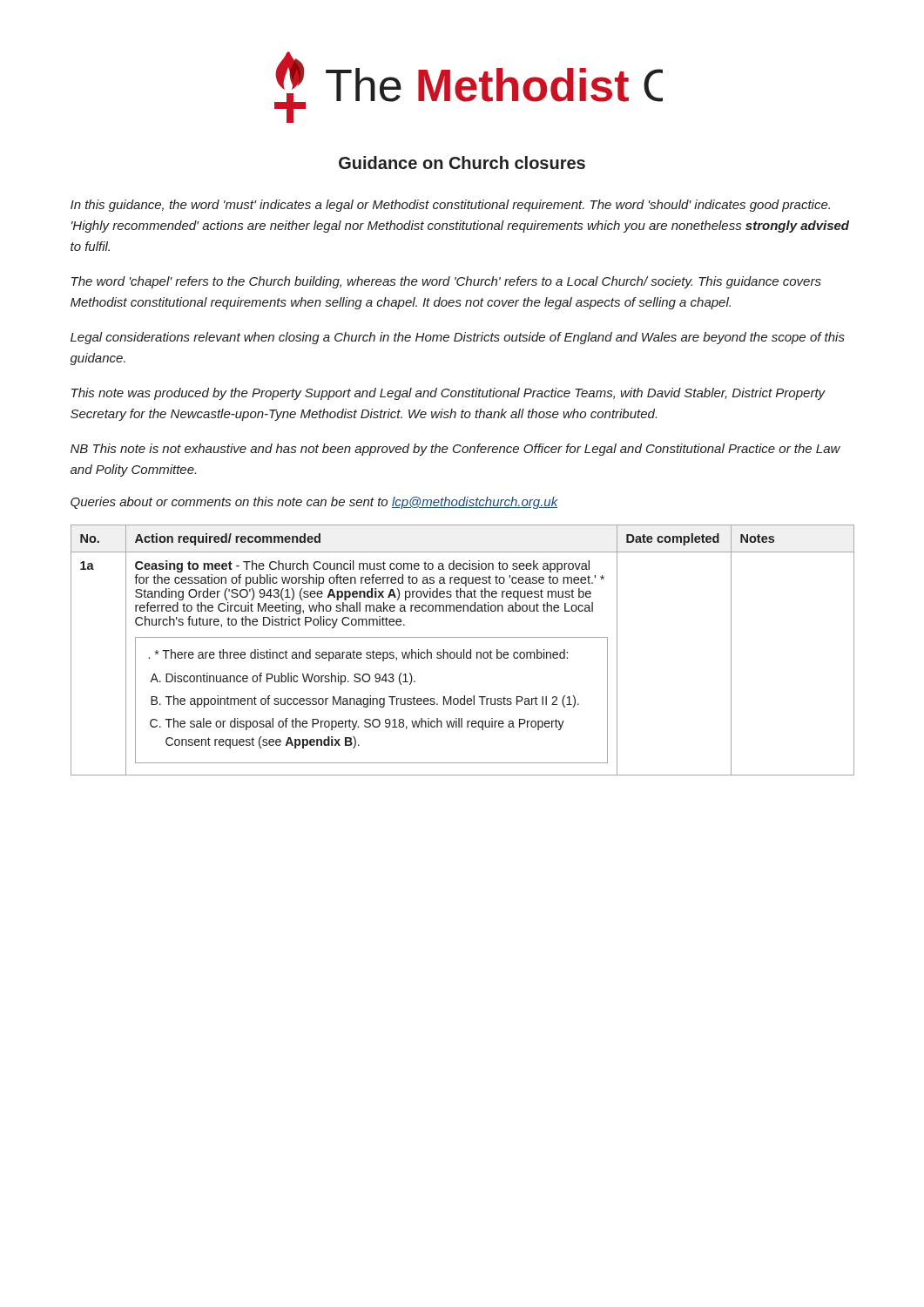The height and width of the screenshot is (1307, 924).
Task: Find the element starting "This note was produced"
Action: pos(447,403)
